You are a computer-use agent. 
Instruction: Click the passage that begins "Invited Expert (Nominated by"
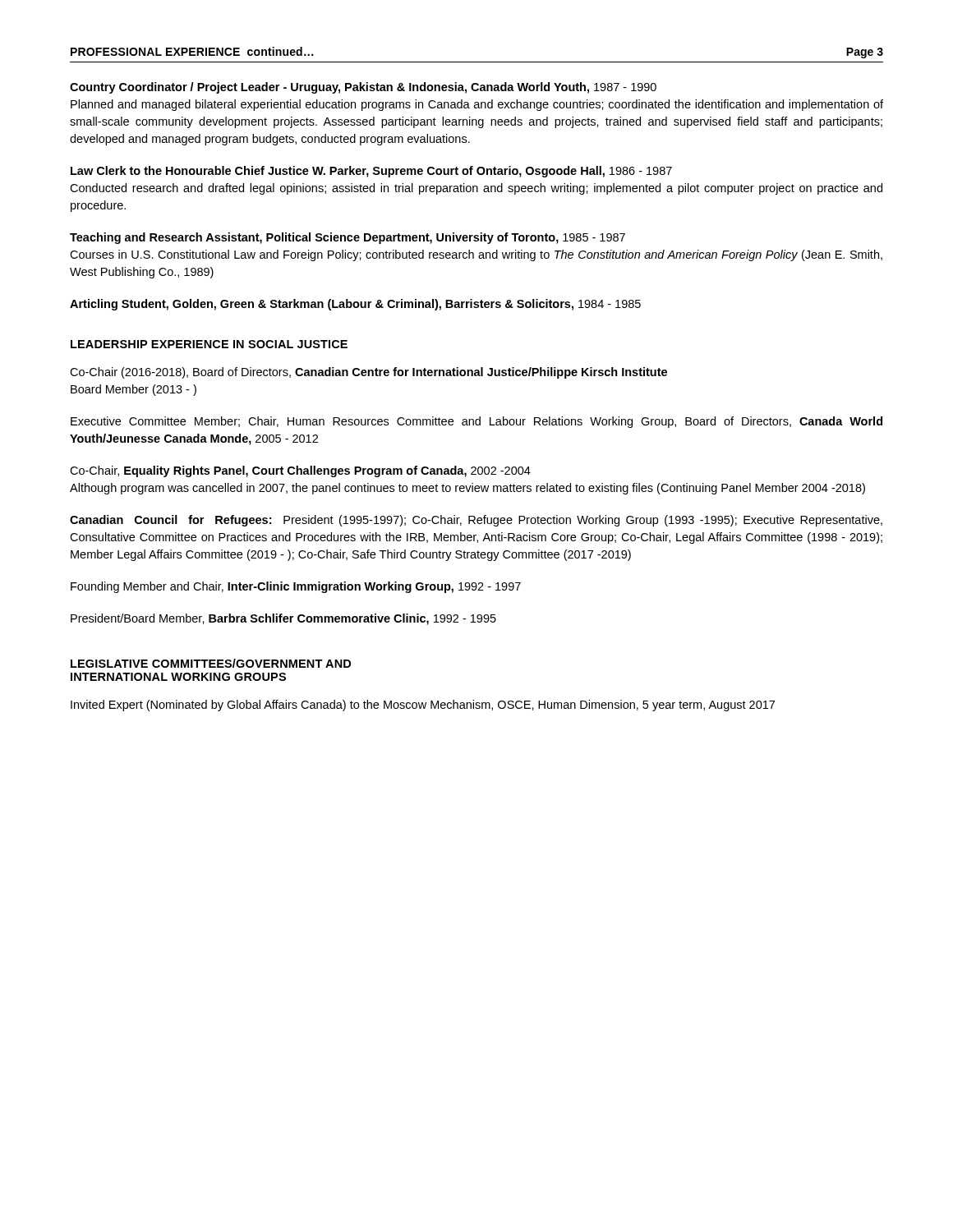point(423,705)
